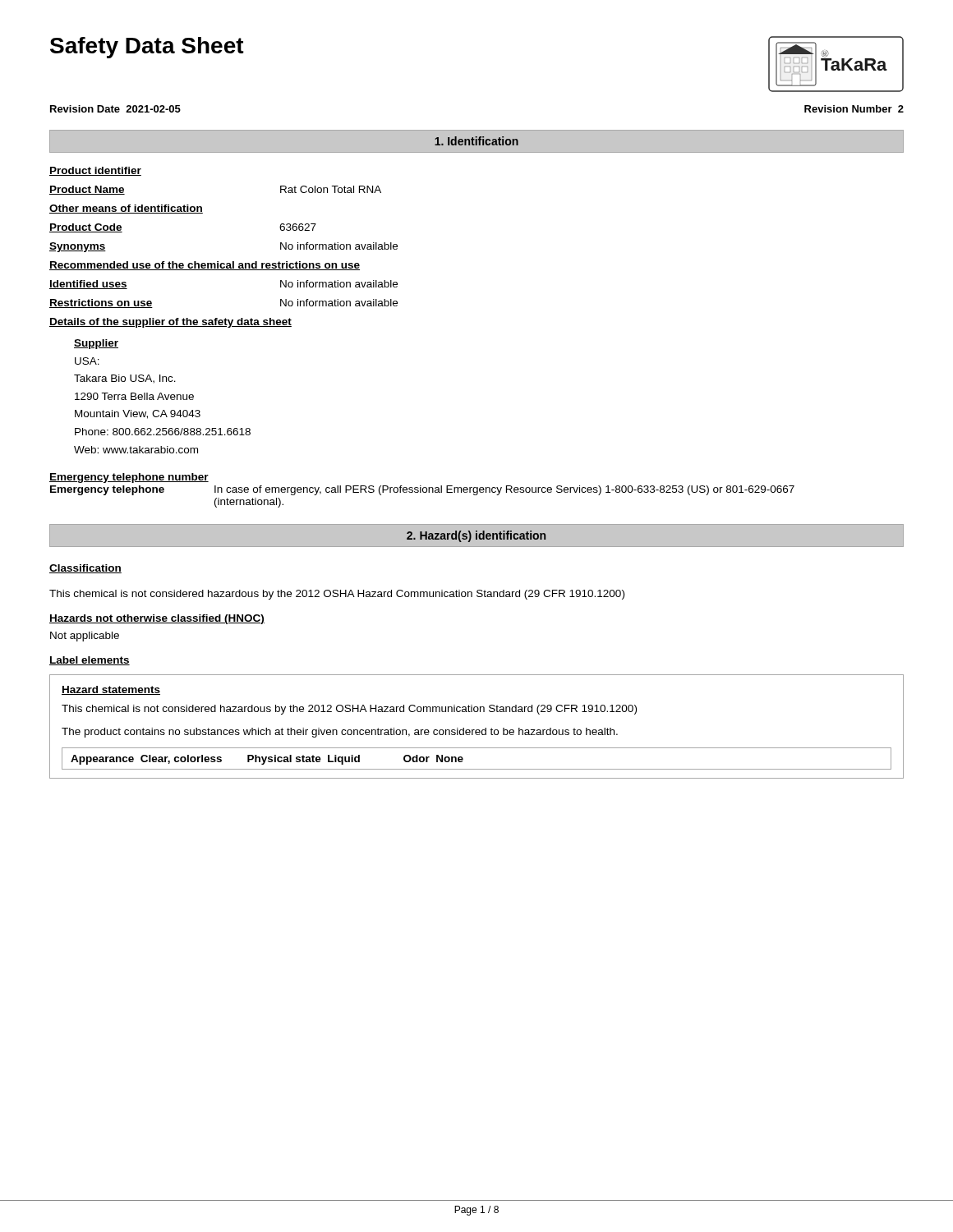The height and width of the screenshot is (1232, 953).
Task: Locate the text block that reads "Hazards not otherwise"
Action: [x=157, y=619]
